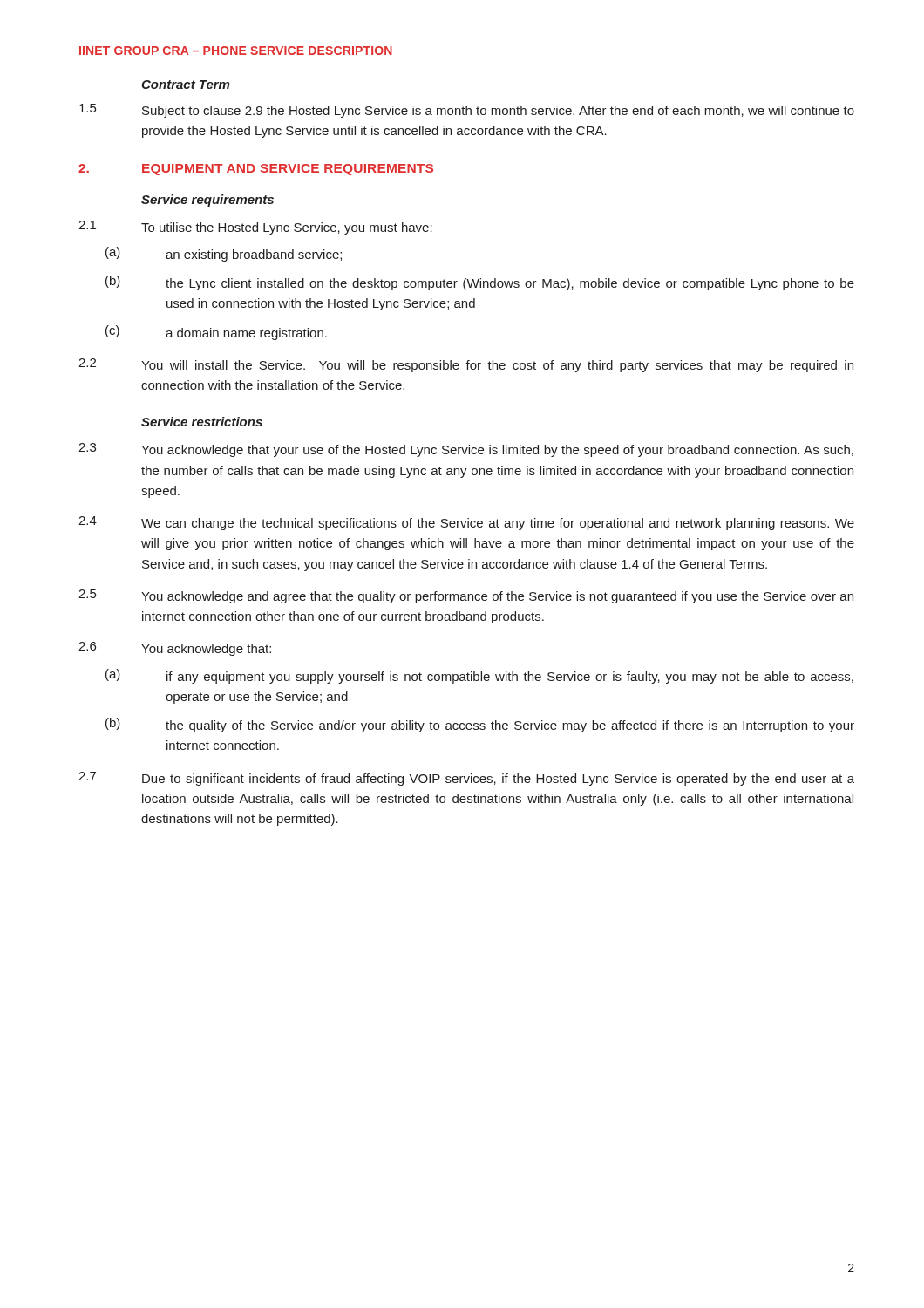Select the text block that says "2 You will install the Service. You will"
The height and width of the screenshot is (1308, 924).
pos(466,375)
